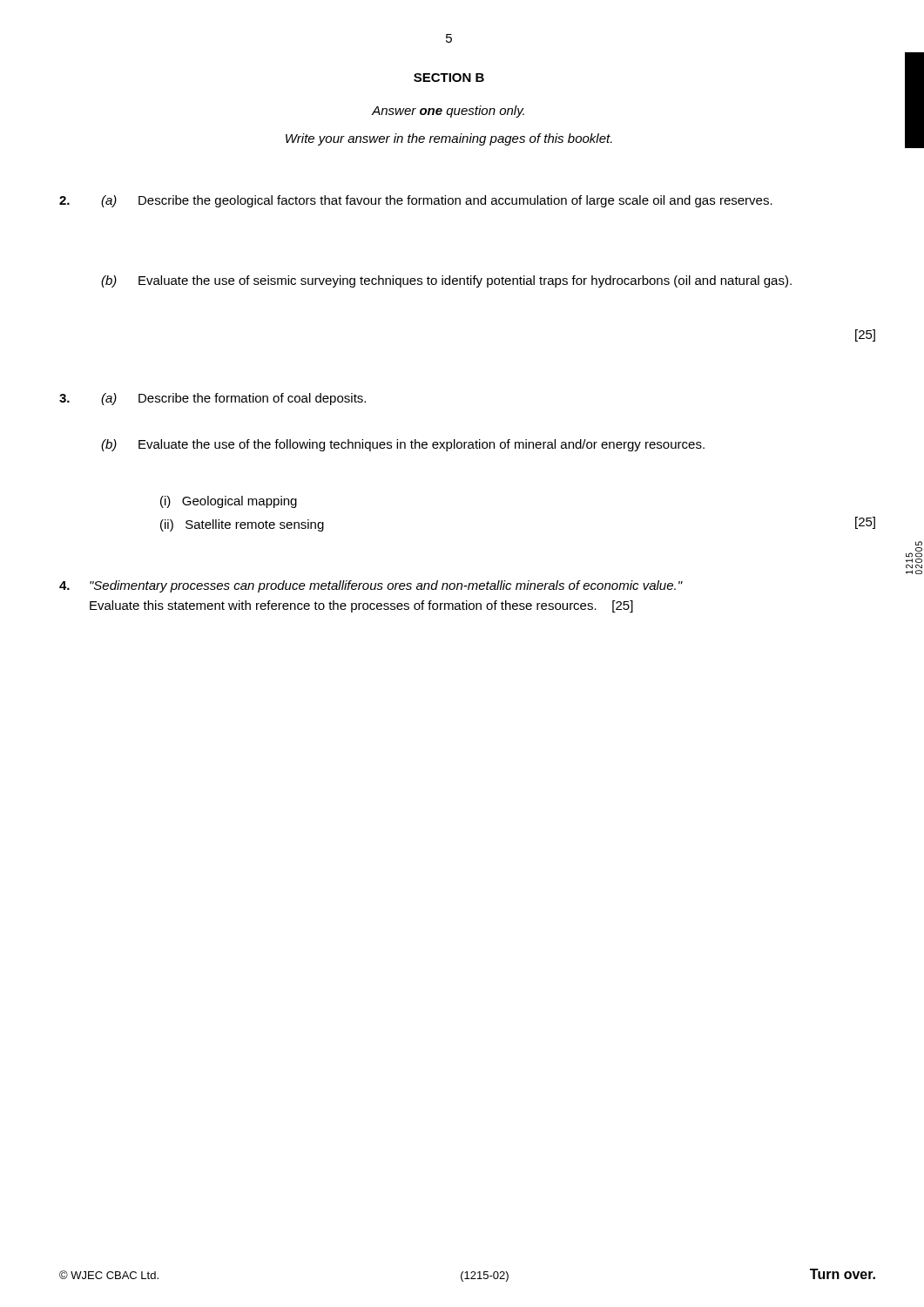Select the section header
The width and height of the screenshot is (924, 1307).
coord(449,77)
